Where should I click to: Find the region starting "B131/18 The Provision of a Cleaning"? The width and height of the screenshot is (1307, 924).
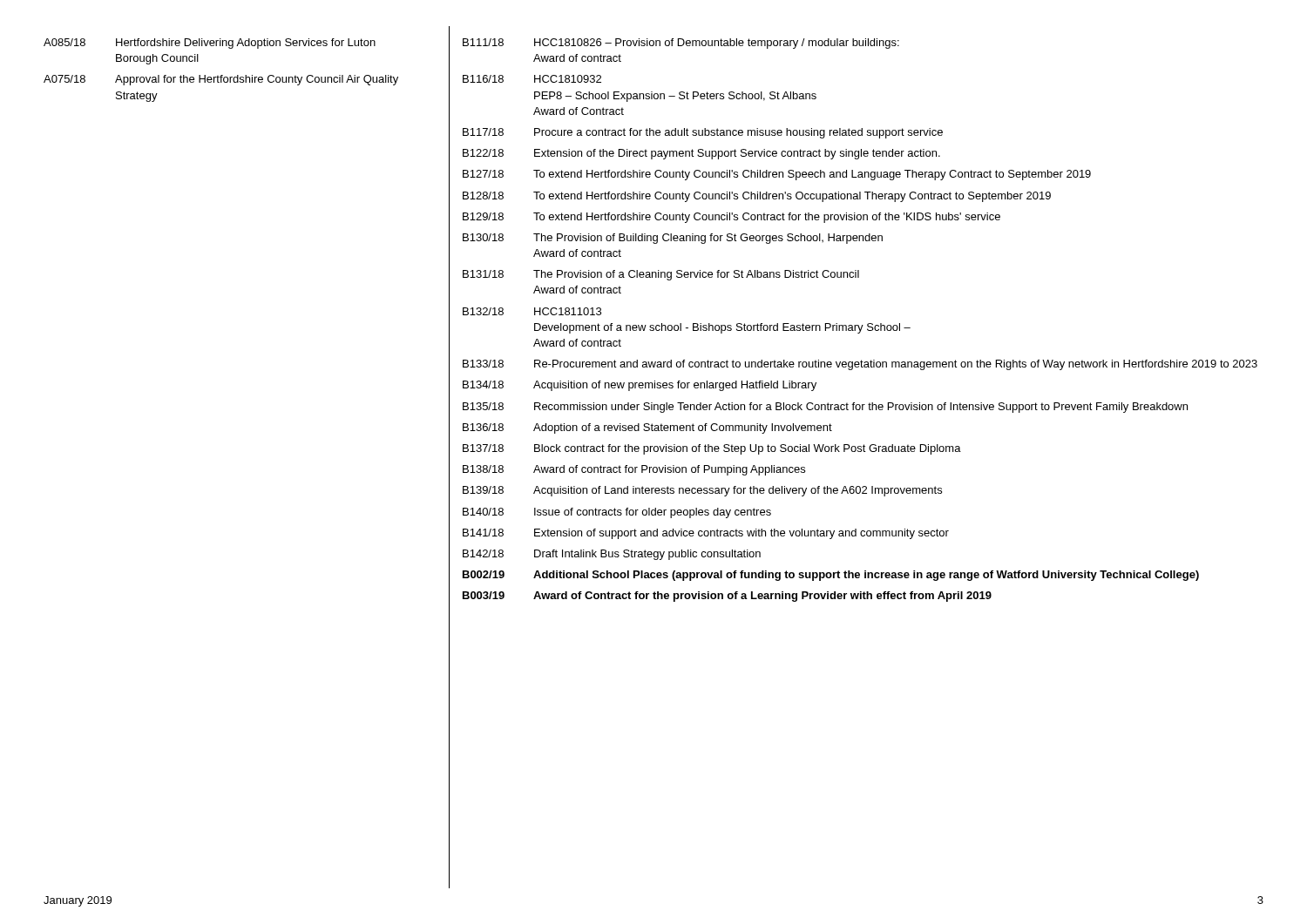pyautogui.click(x=863, y=283)
